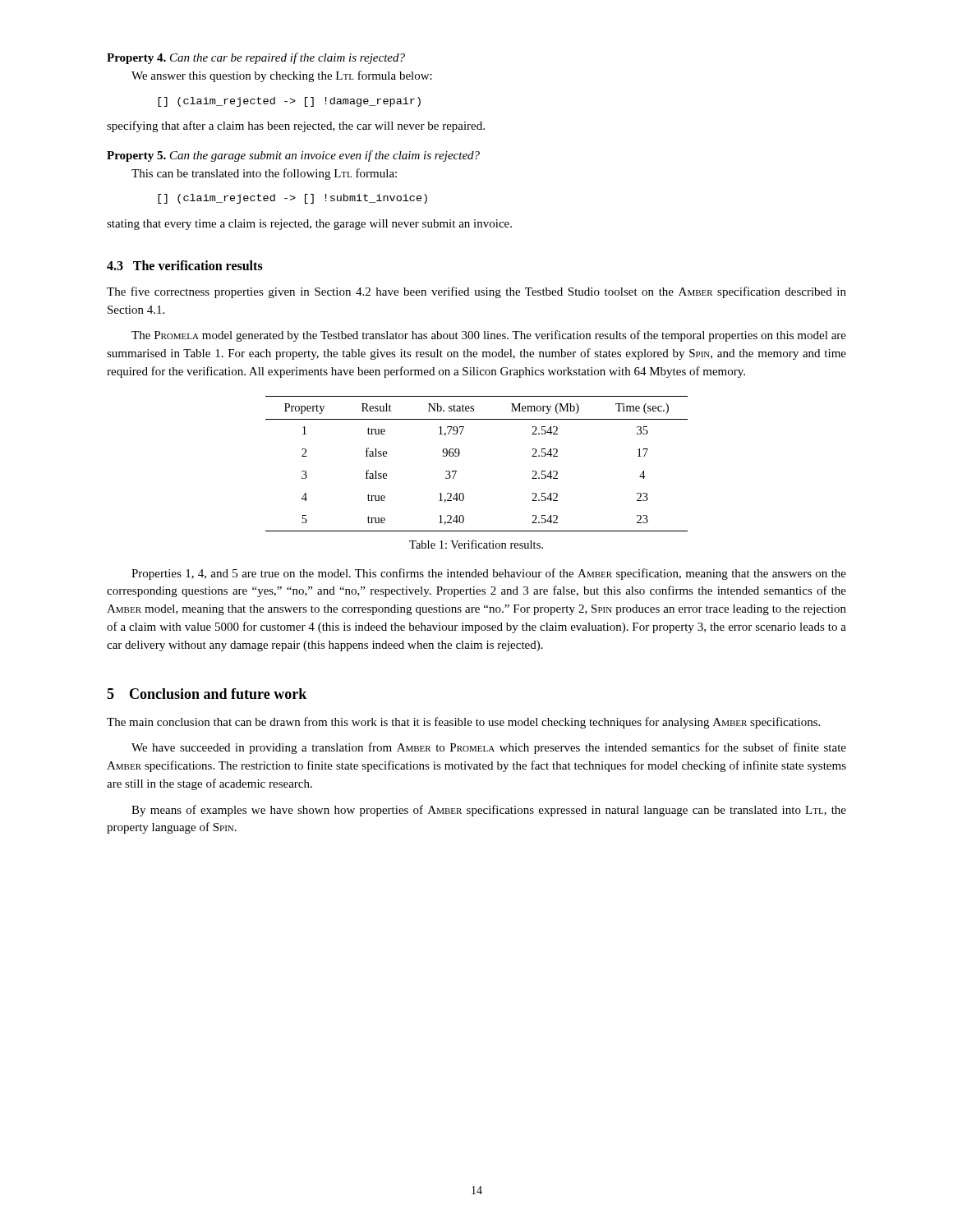Find the block on this page that starts "By means of examples we"
Screen dimensions: 1232x953
pos(476,819)
